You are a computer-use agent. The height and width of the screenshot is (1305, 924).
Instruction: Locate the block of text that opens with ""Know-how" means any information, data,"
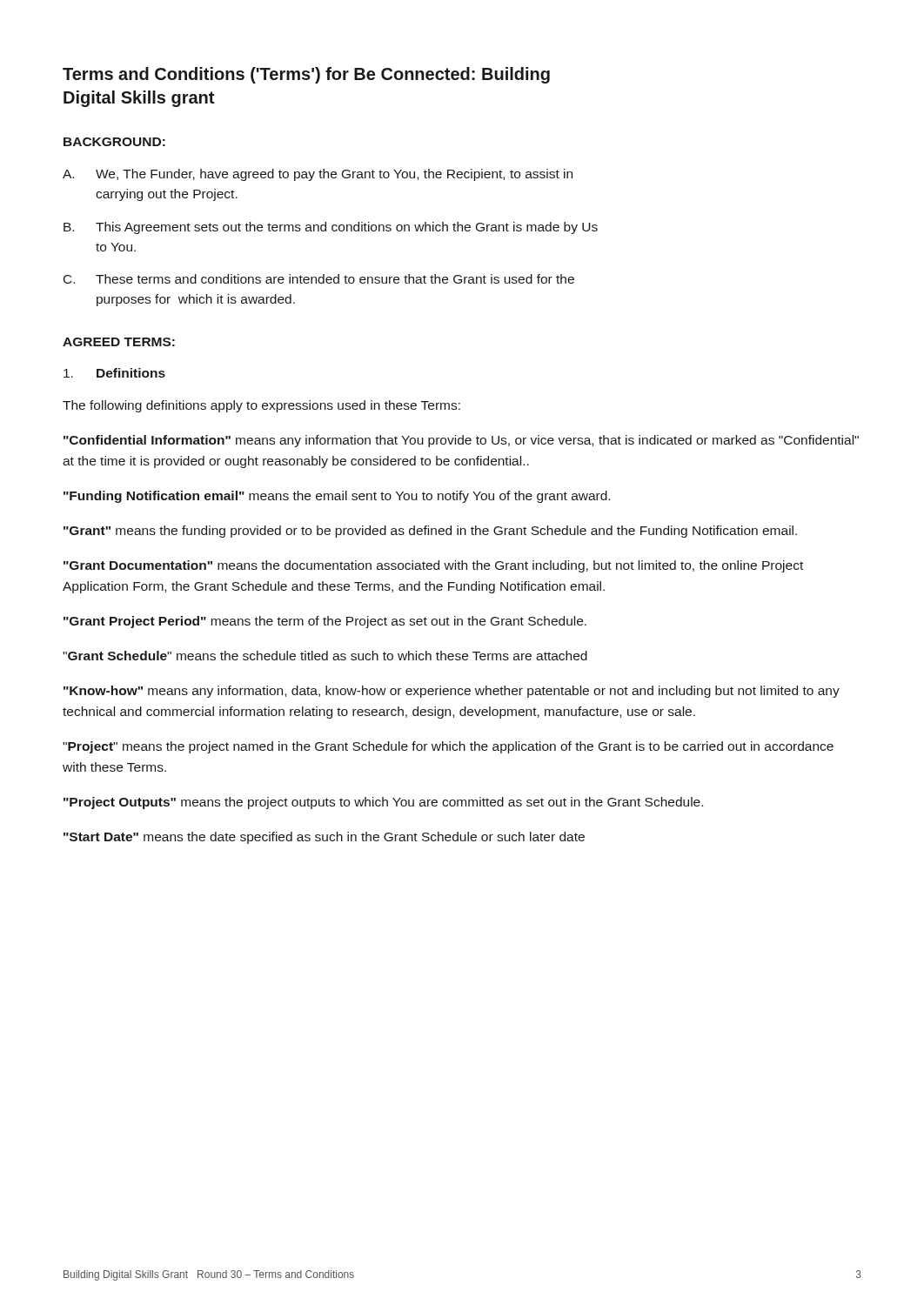451,700
